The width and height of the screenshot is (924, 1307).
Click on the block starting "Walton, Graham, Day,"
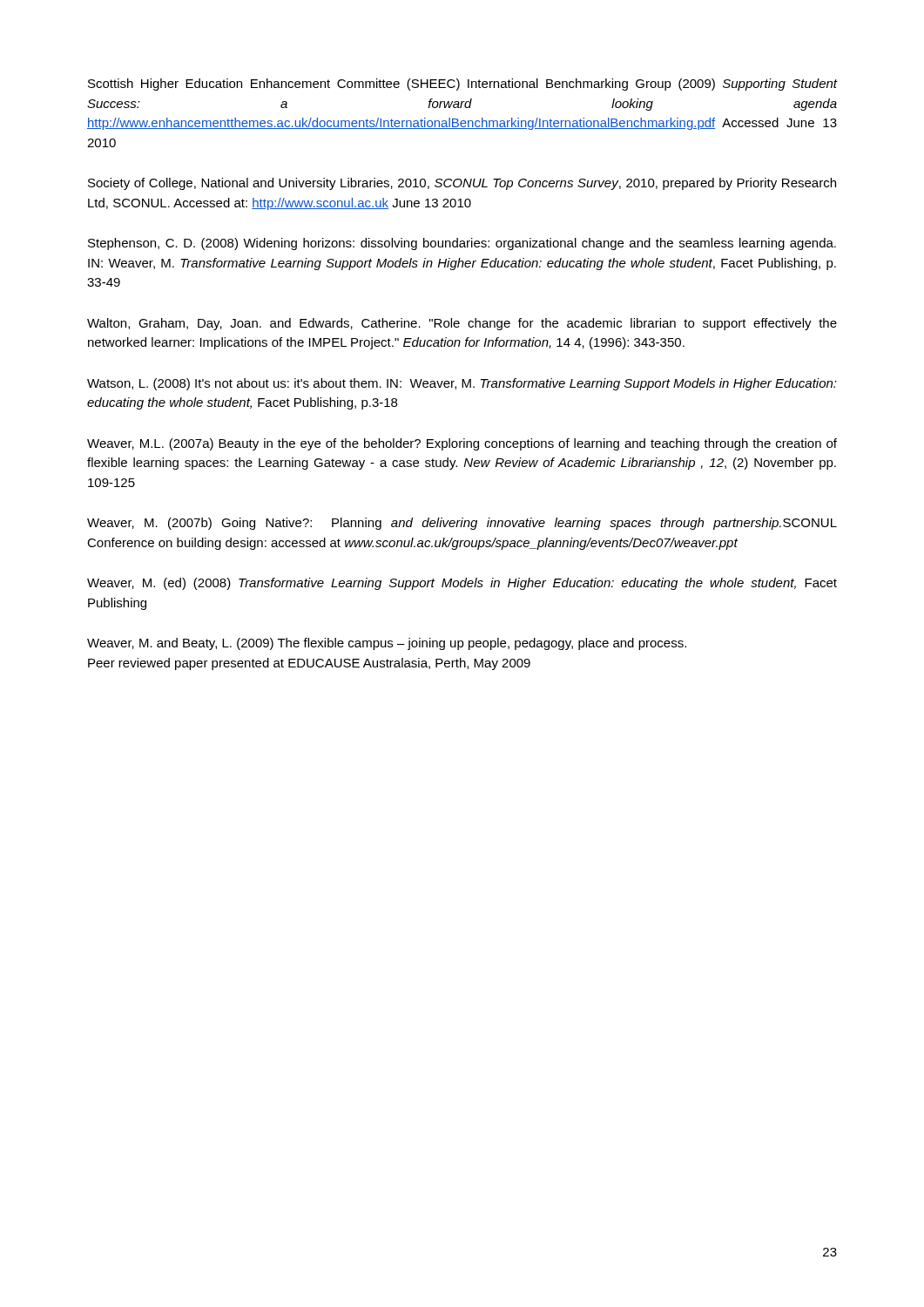[462, 332]
